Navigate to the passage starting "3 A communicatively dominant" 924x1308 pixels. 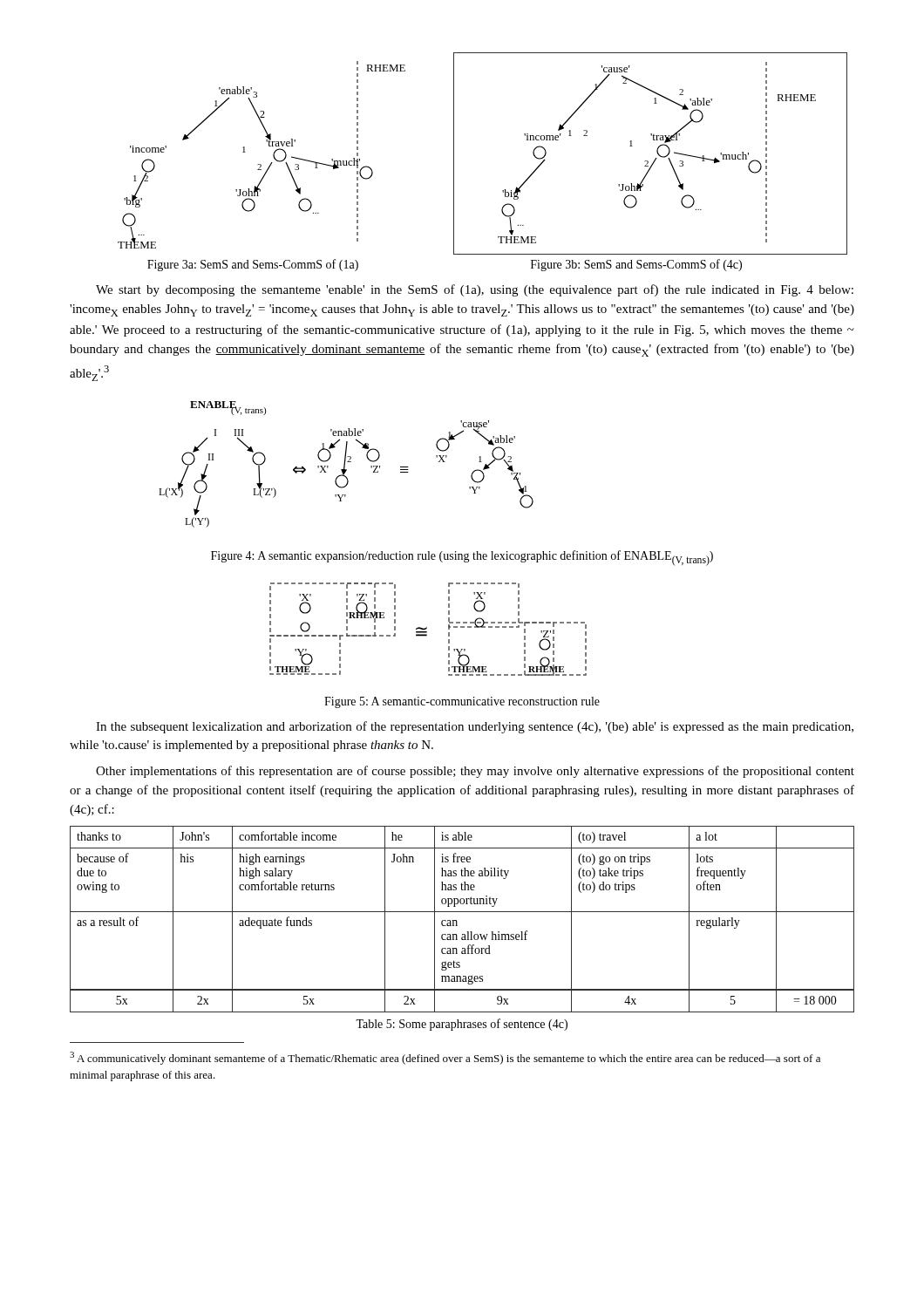coord(445,1065)
